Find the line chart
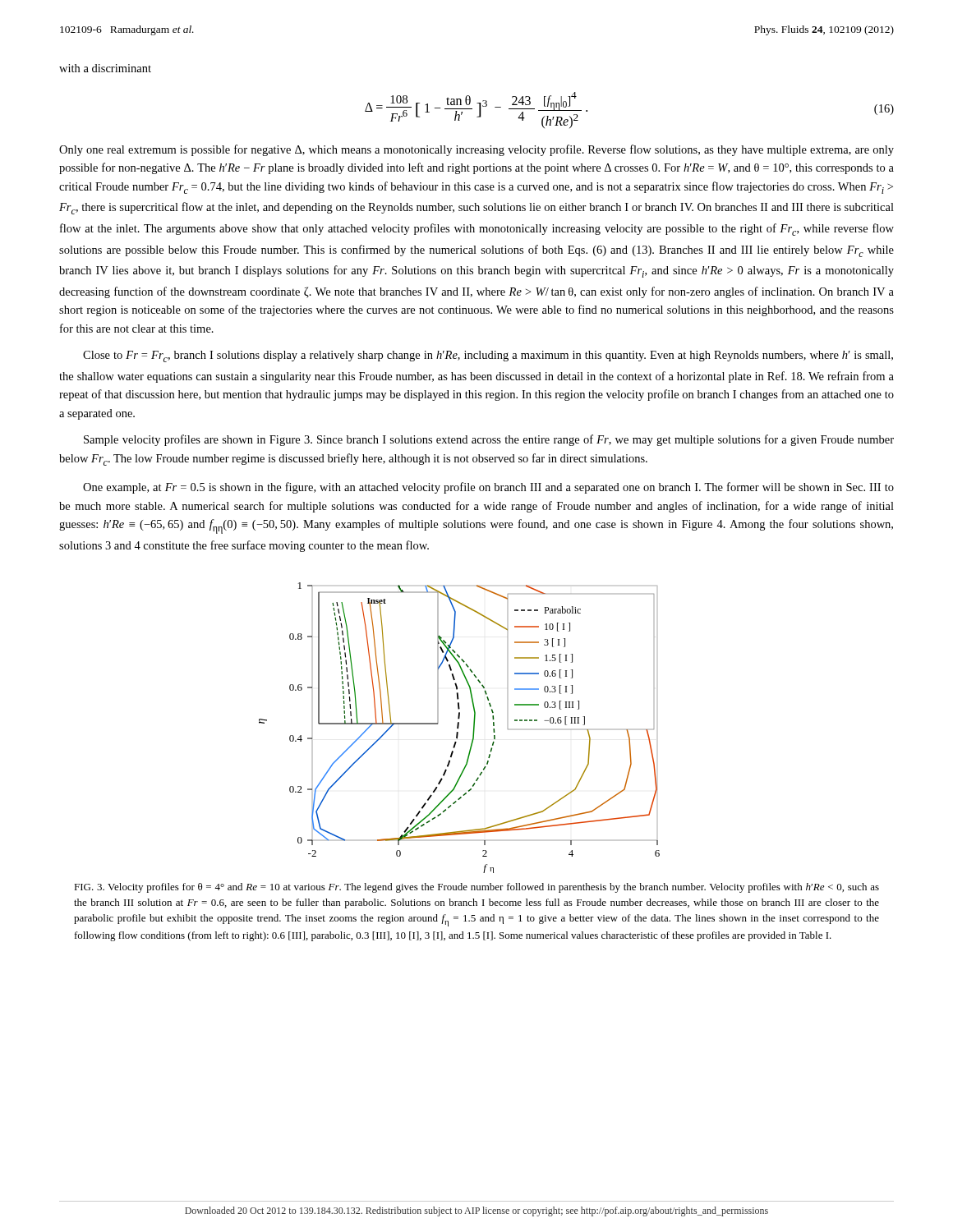Image resolution: width=953 pixels, height=1232 pixels. (476, 721)
